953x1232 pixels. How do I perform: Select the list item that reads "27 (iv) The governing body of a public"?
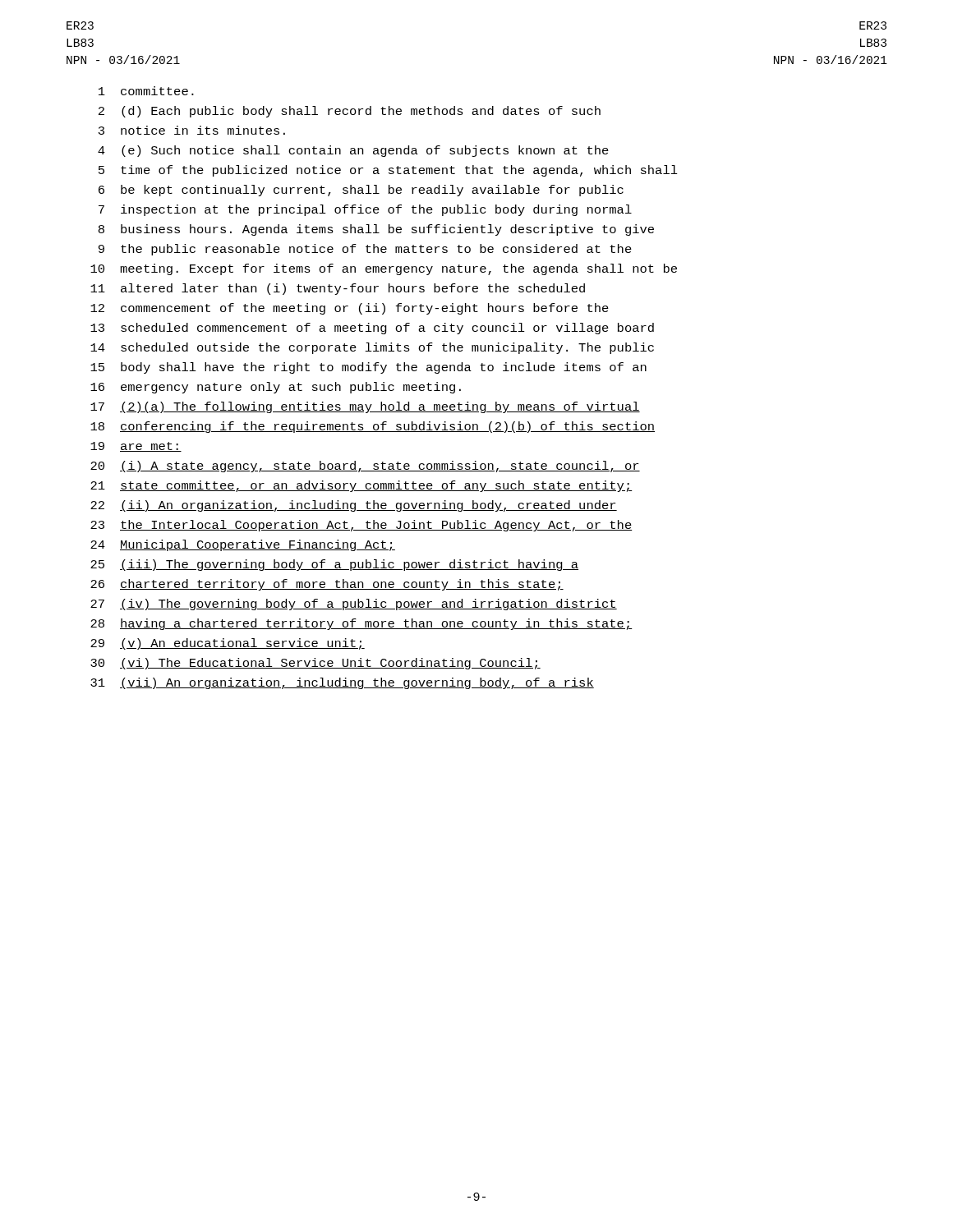point(476,605)
